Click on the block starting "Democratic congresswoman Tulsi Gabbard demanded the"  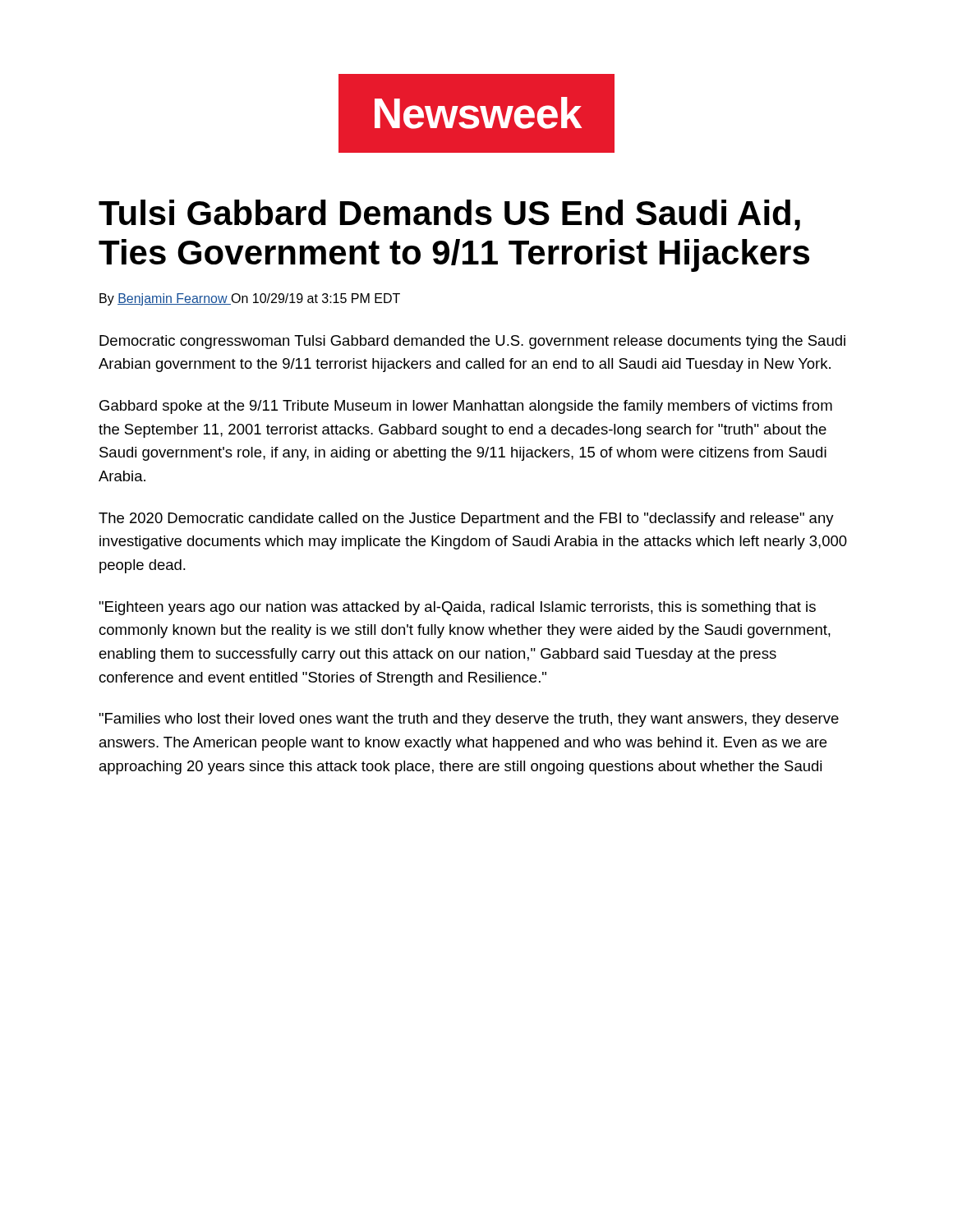(x=472, y=352)
